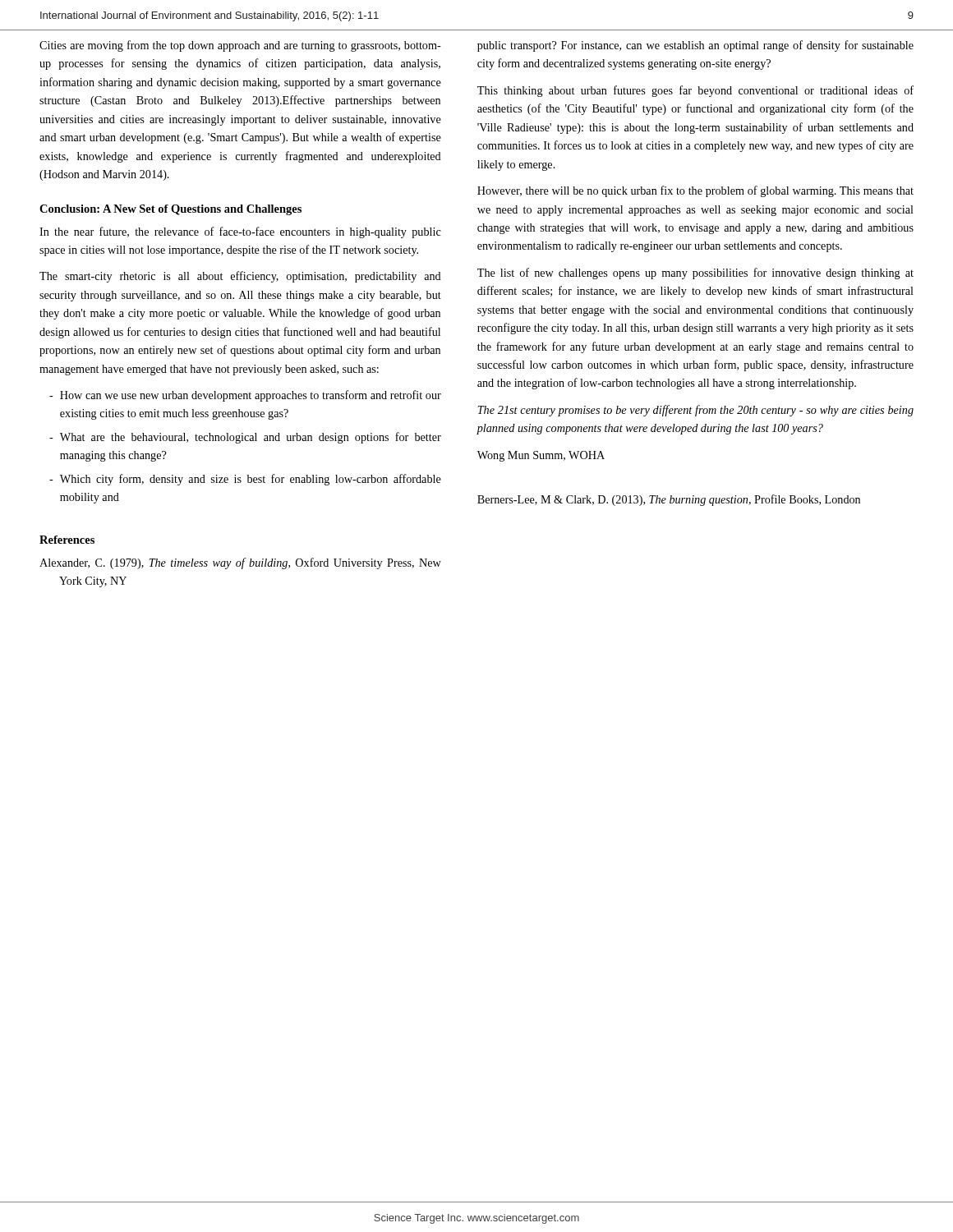Select the passage starting "The smart-city rhetoric"
This screenshot has width=953, height=1232.
tap(240, 322)
